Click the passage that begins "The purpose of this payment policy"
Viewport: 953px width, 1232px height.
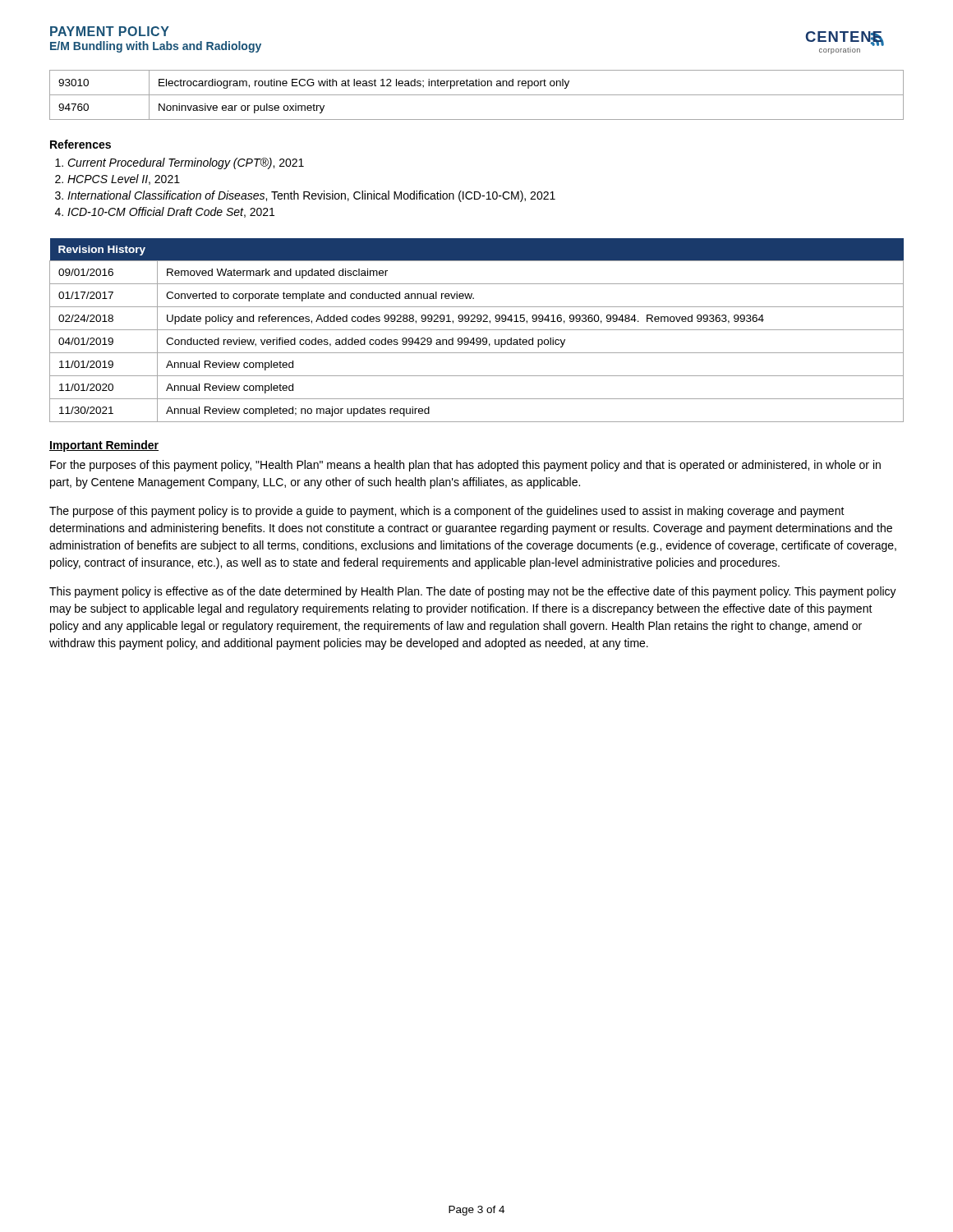[x=473, y=537]
